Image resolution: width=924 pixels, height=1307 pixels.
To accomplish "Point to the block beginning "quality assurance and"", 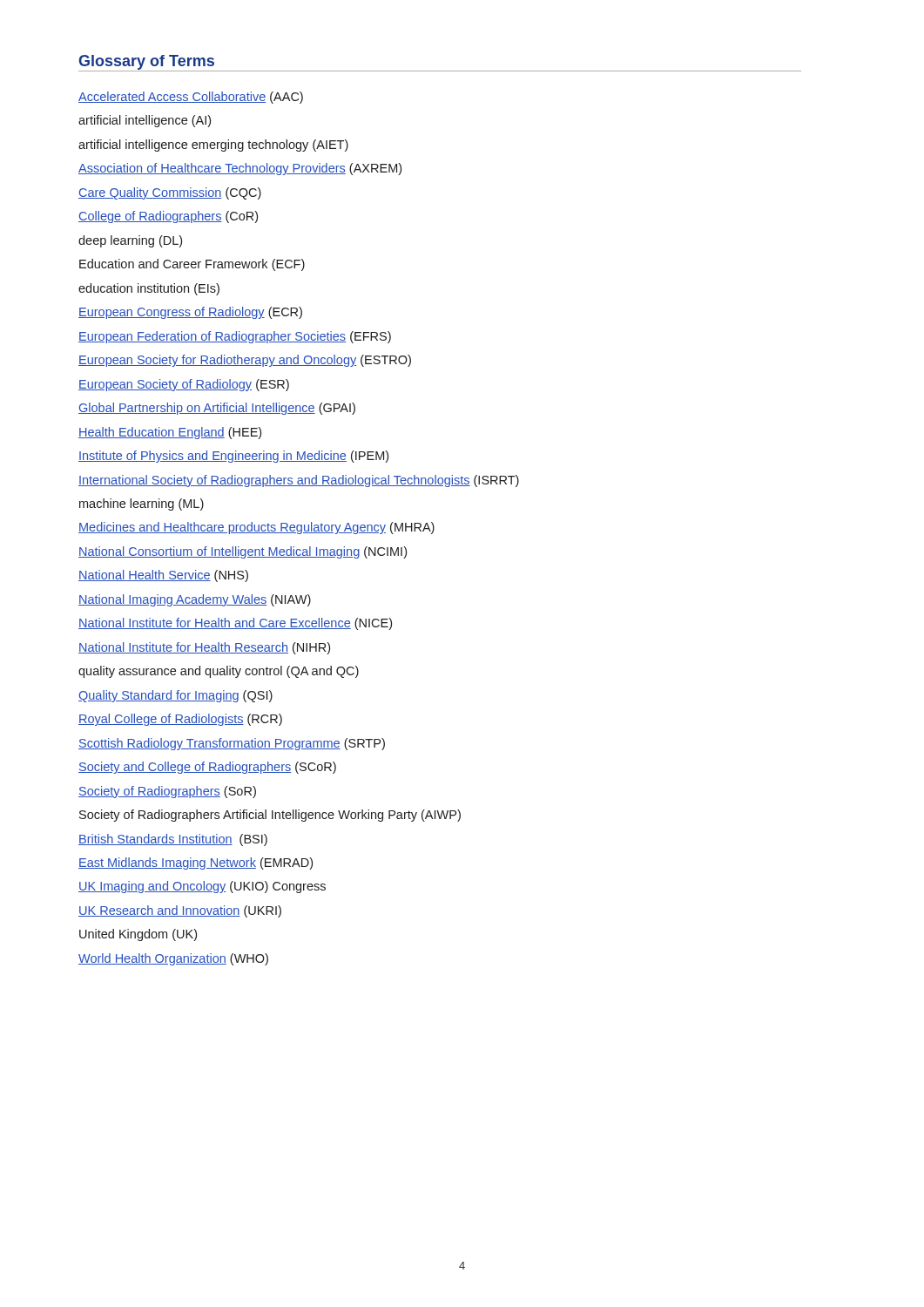I will [219, 671].
